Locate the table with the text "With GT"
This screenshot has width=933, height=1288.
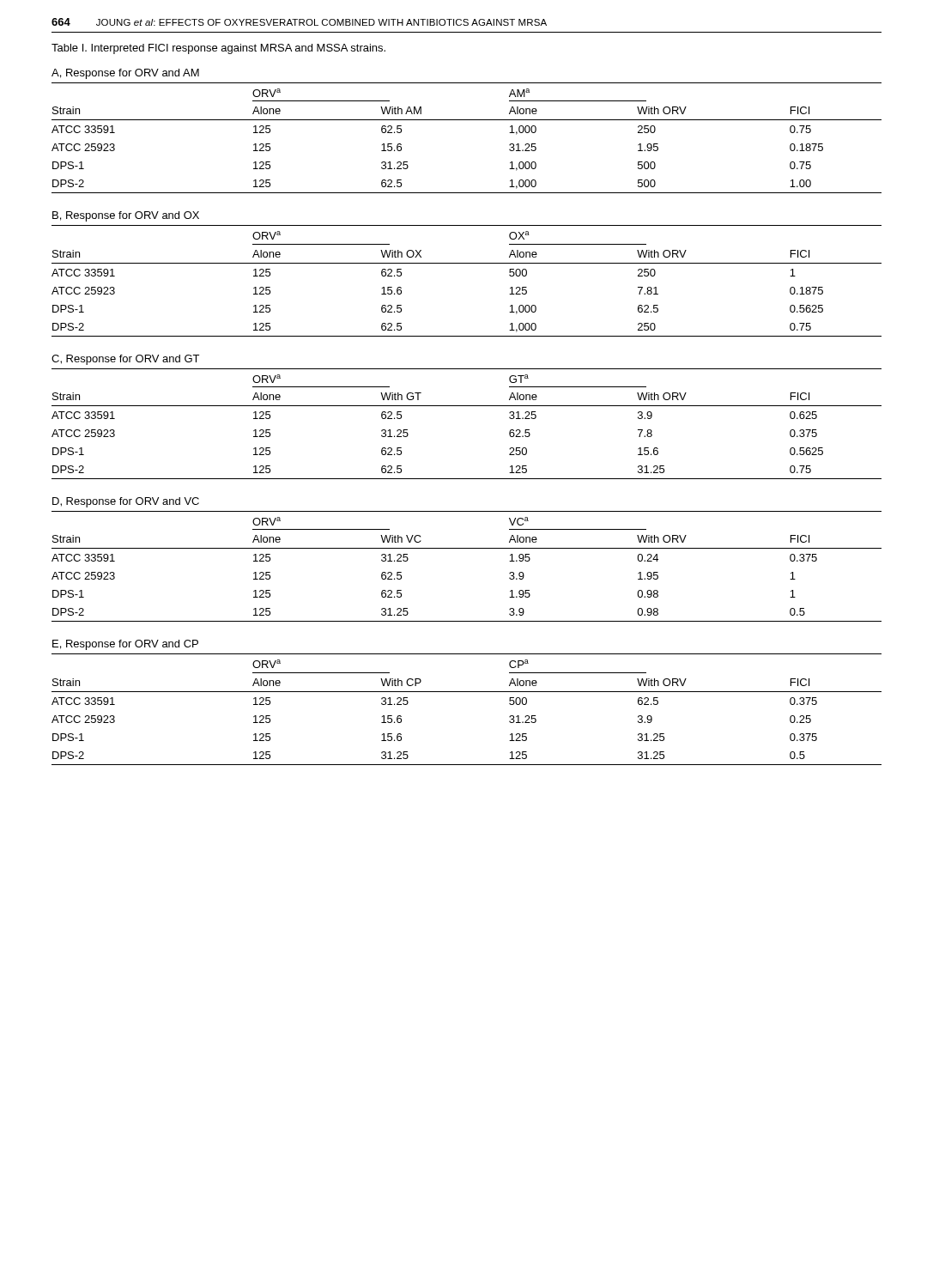click(466, 425)
